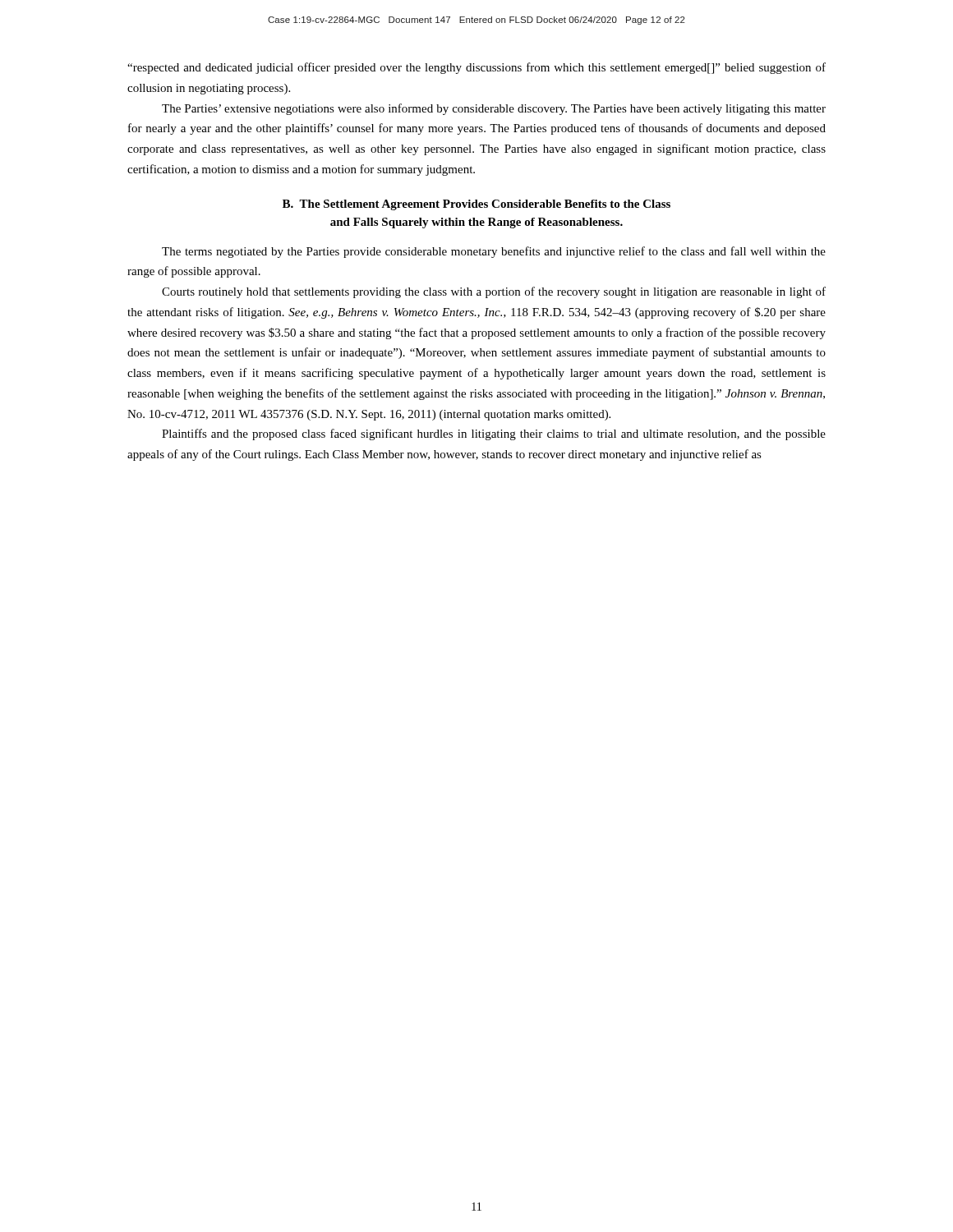The width and height of the screenshot is (953, 1232).
Task: Click the passage that begins "Plaintiffs and the proposed class faced significant"
Action: [x=476, y=444]
